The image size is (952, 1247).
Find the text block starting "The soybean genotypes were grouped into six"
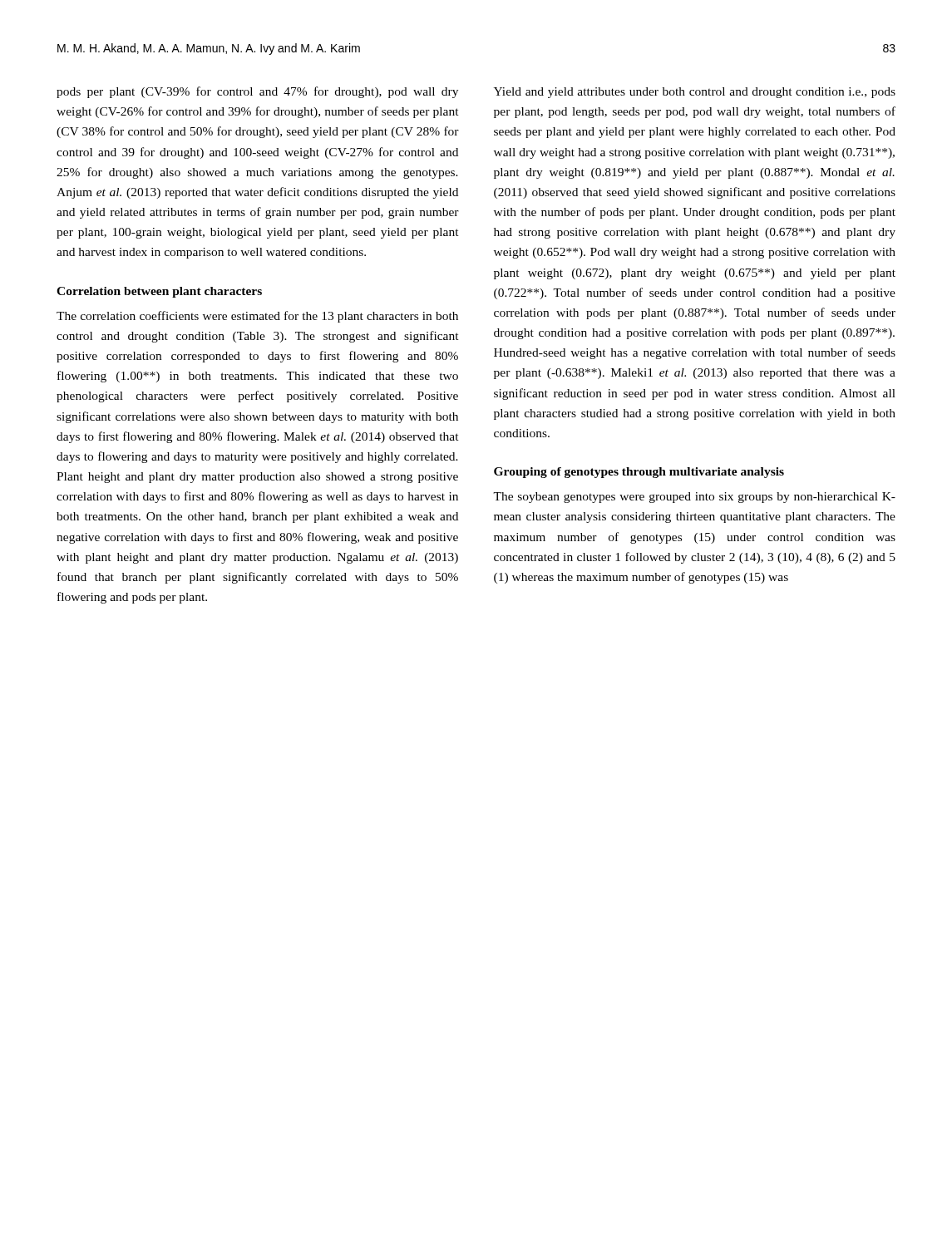(x=694, y=537)
